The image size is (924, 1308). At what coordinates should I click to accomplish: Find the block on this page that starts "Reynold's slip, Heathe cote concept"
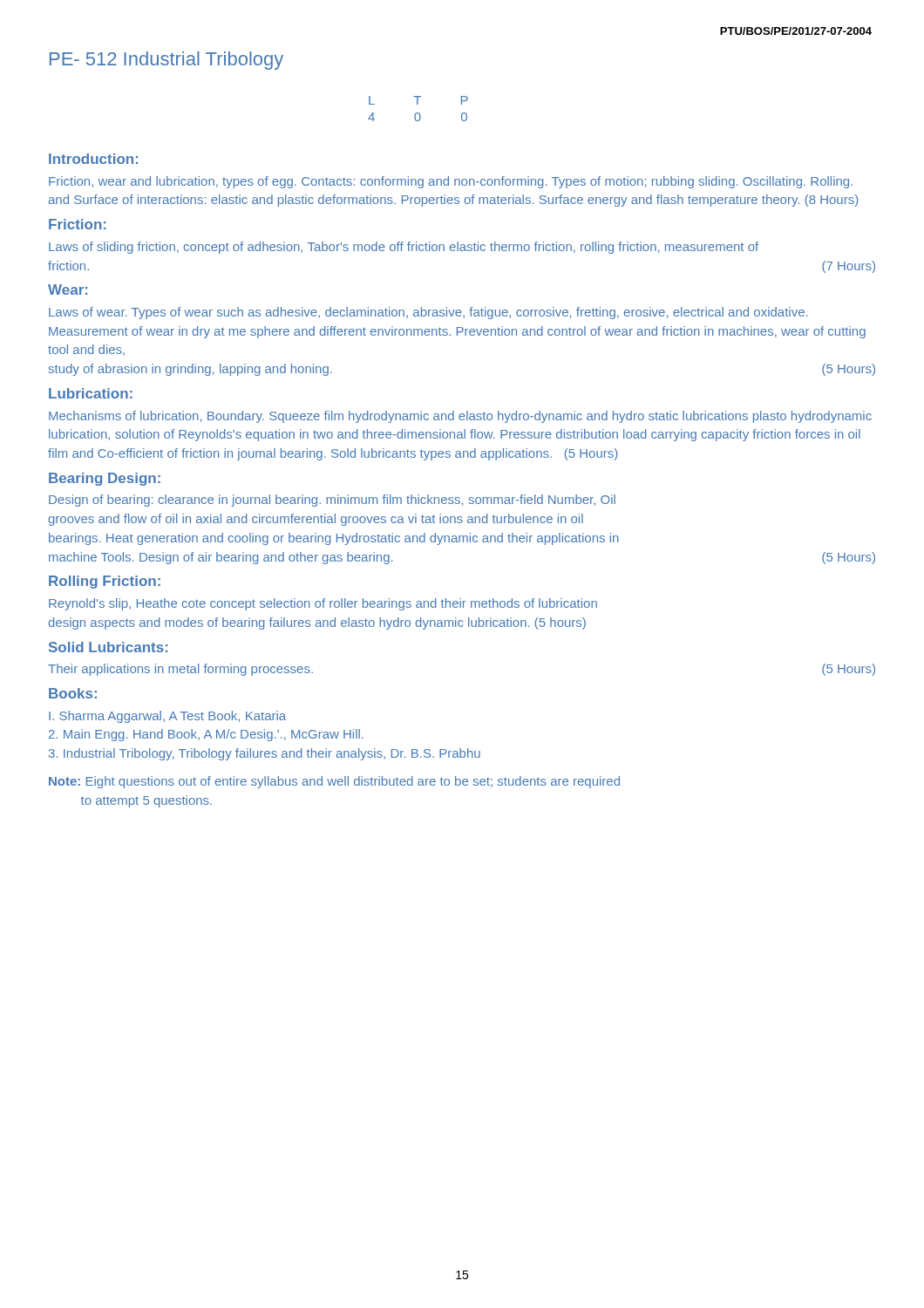(462, 613)
